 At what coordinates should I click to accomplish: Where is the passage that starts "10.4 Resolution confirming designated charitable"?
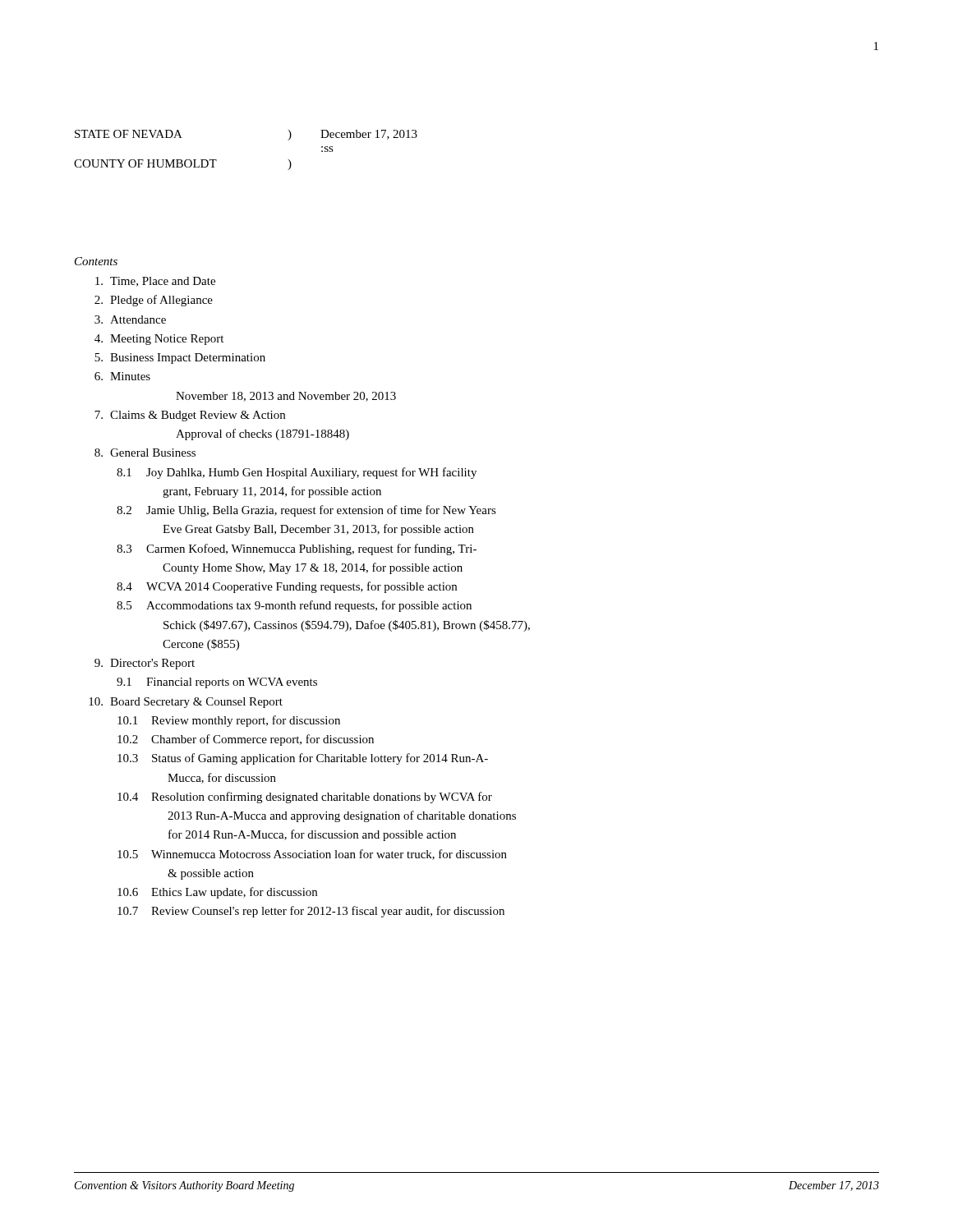click(316, 816)
